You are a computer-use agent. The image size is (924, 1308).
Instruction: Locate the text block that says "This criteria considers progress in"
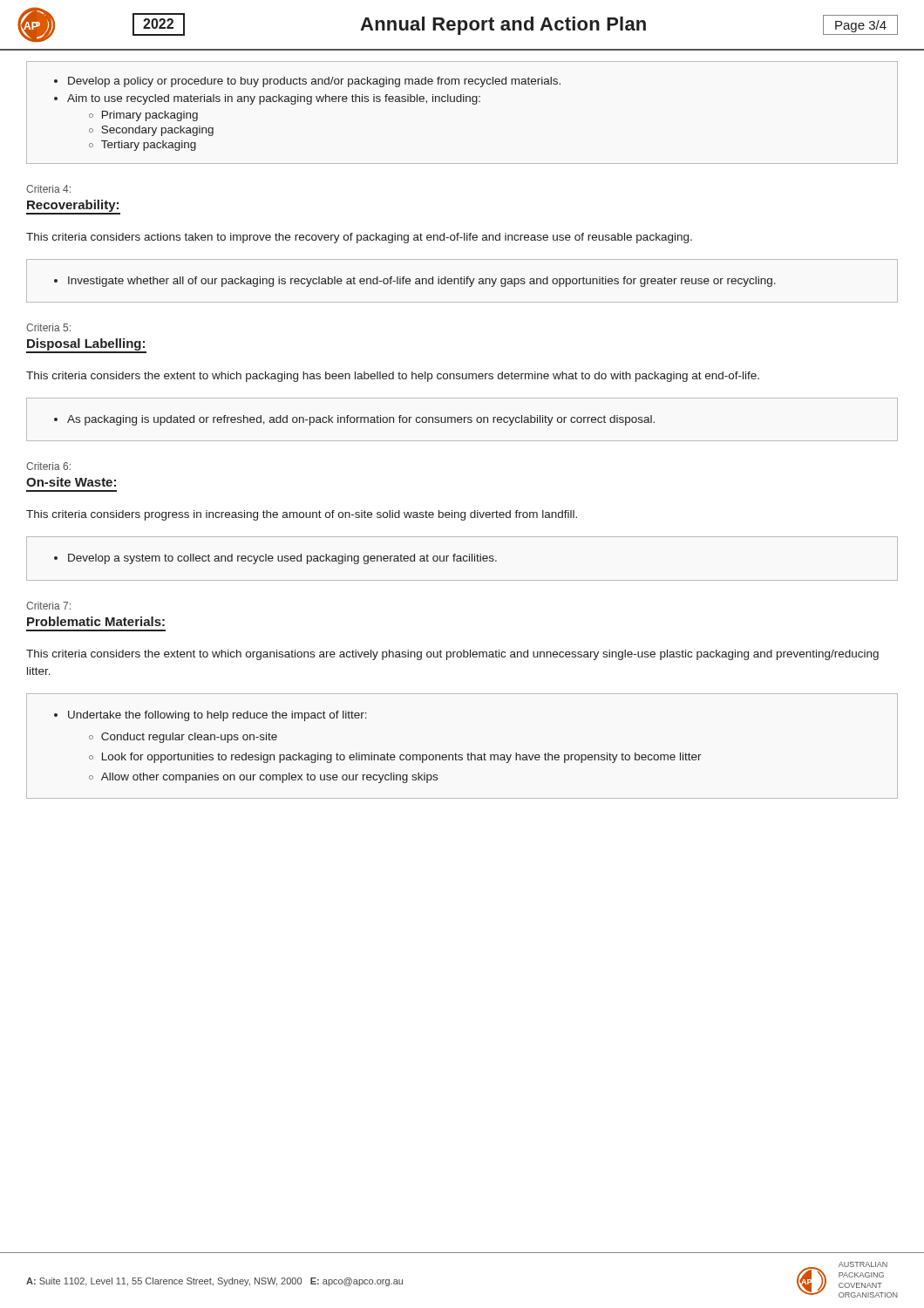pos(302,514)
